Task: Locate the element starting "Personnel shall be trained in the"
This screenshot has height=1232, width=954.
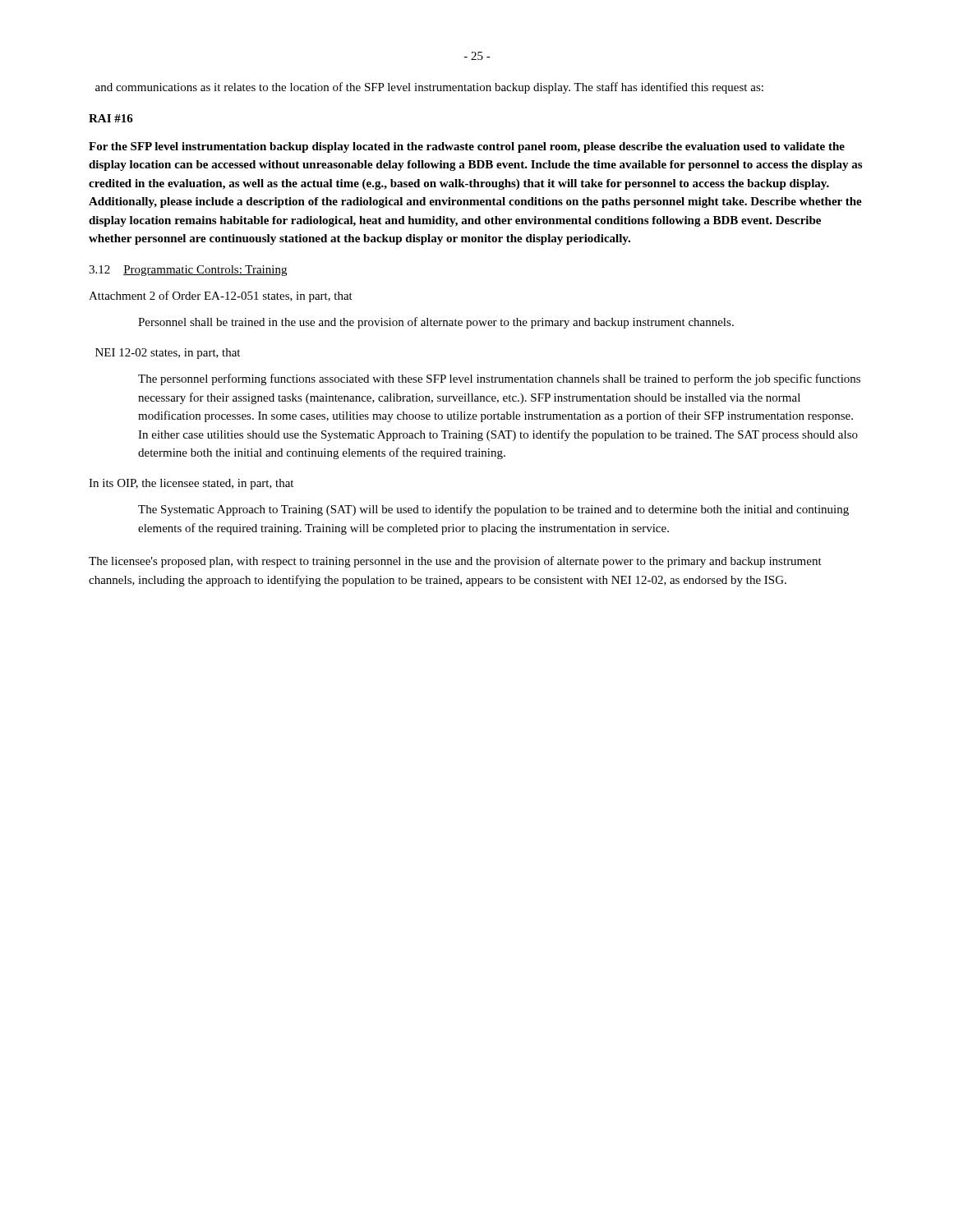Action: [x=436, y=322]
